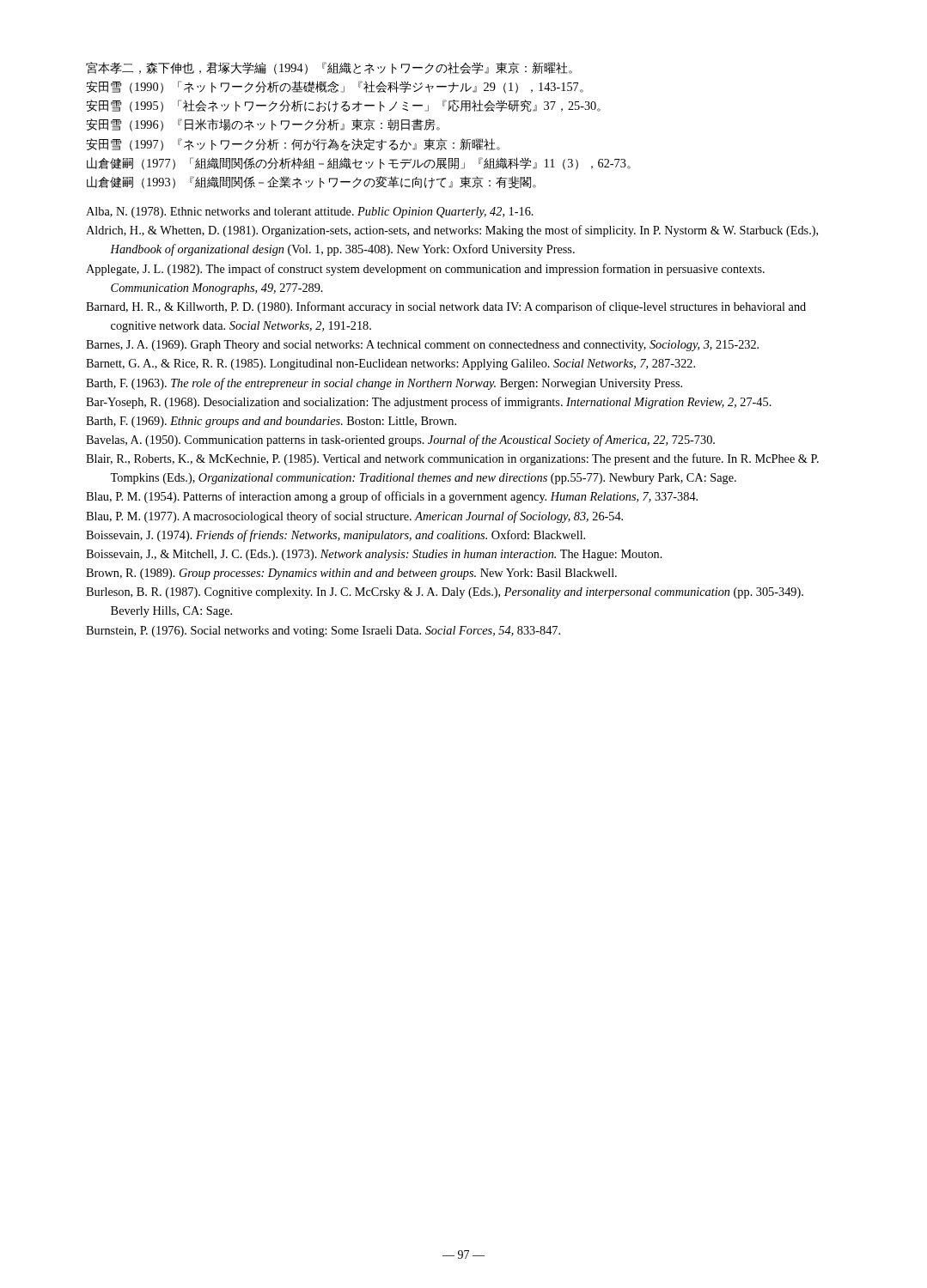Image resolution: width=927 pixels, height=1288 pixels.
Task: Select the block starting "Barth, F. (1963). The role of the entrepreneur"
Action: pos(385,383)
